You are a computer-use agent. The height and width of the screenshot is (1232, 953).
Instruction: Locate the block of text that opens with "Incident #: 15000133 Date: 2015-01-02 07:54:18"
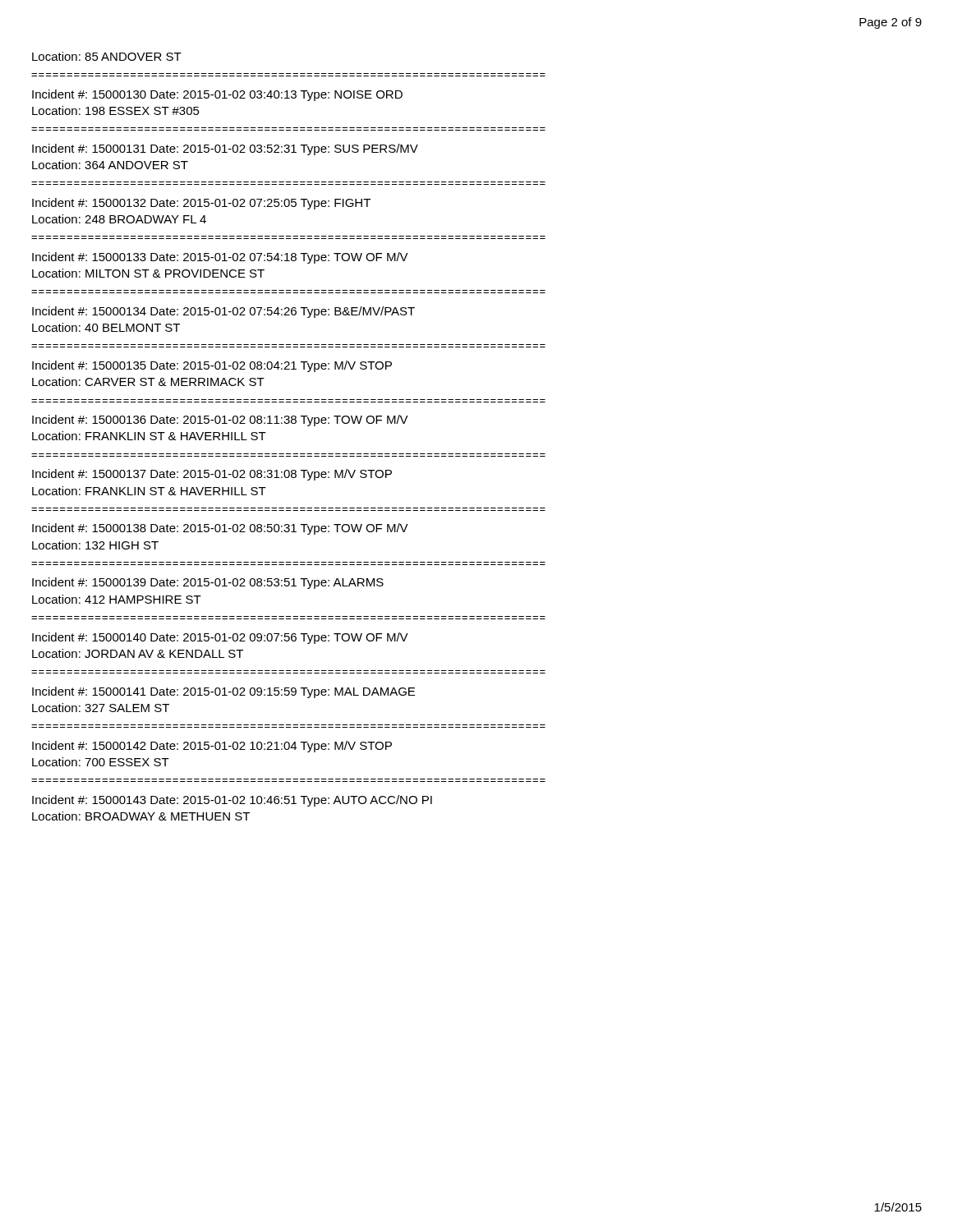pyautogui.click(x=220, y=258)
